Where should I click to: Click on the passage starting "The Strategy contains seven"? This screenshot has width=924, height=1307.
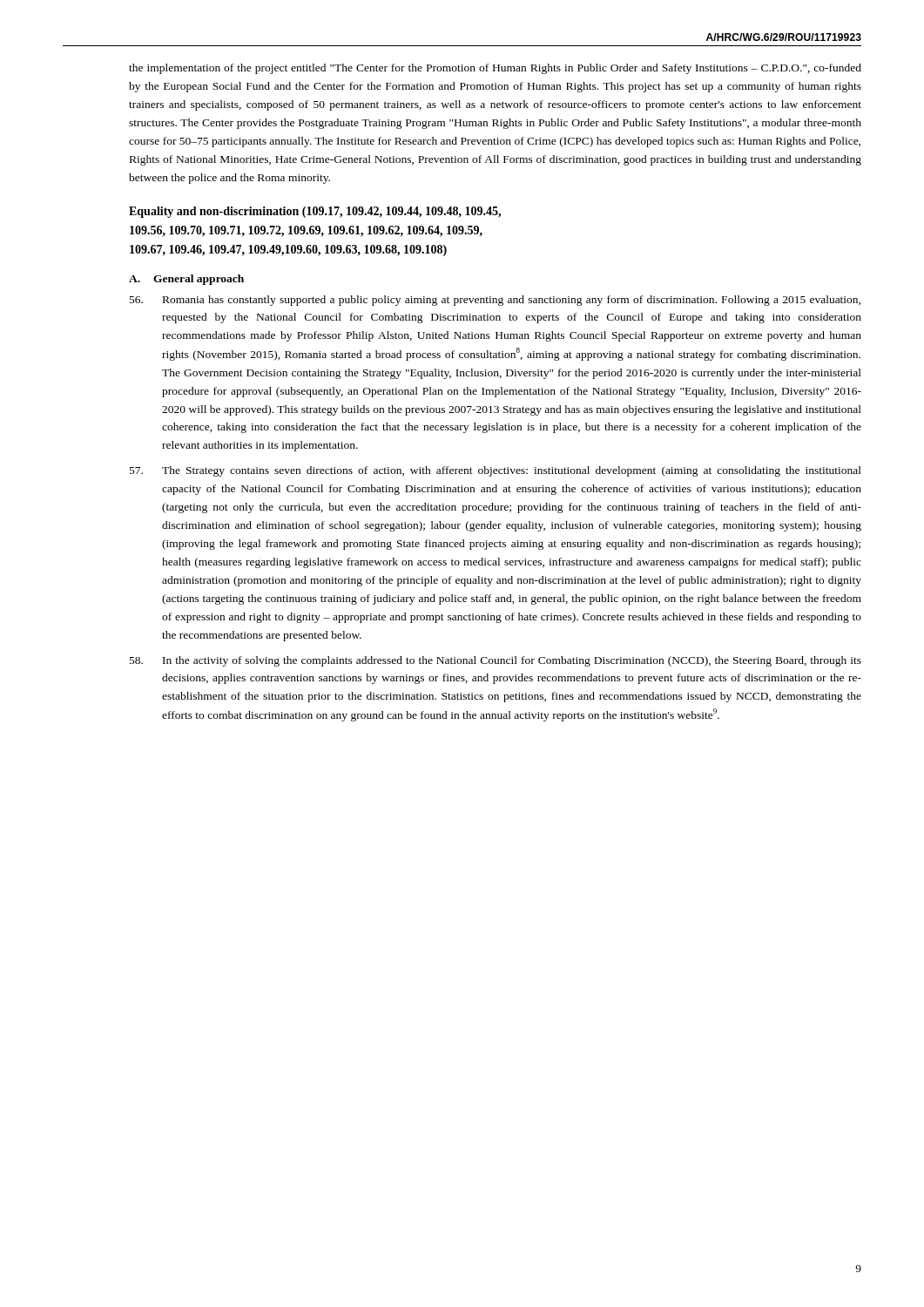[495, 553]
